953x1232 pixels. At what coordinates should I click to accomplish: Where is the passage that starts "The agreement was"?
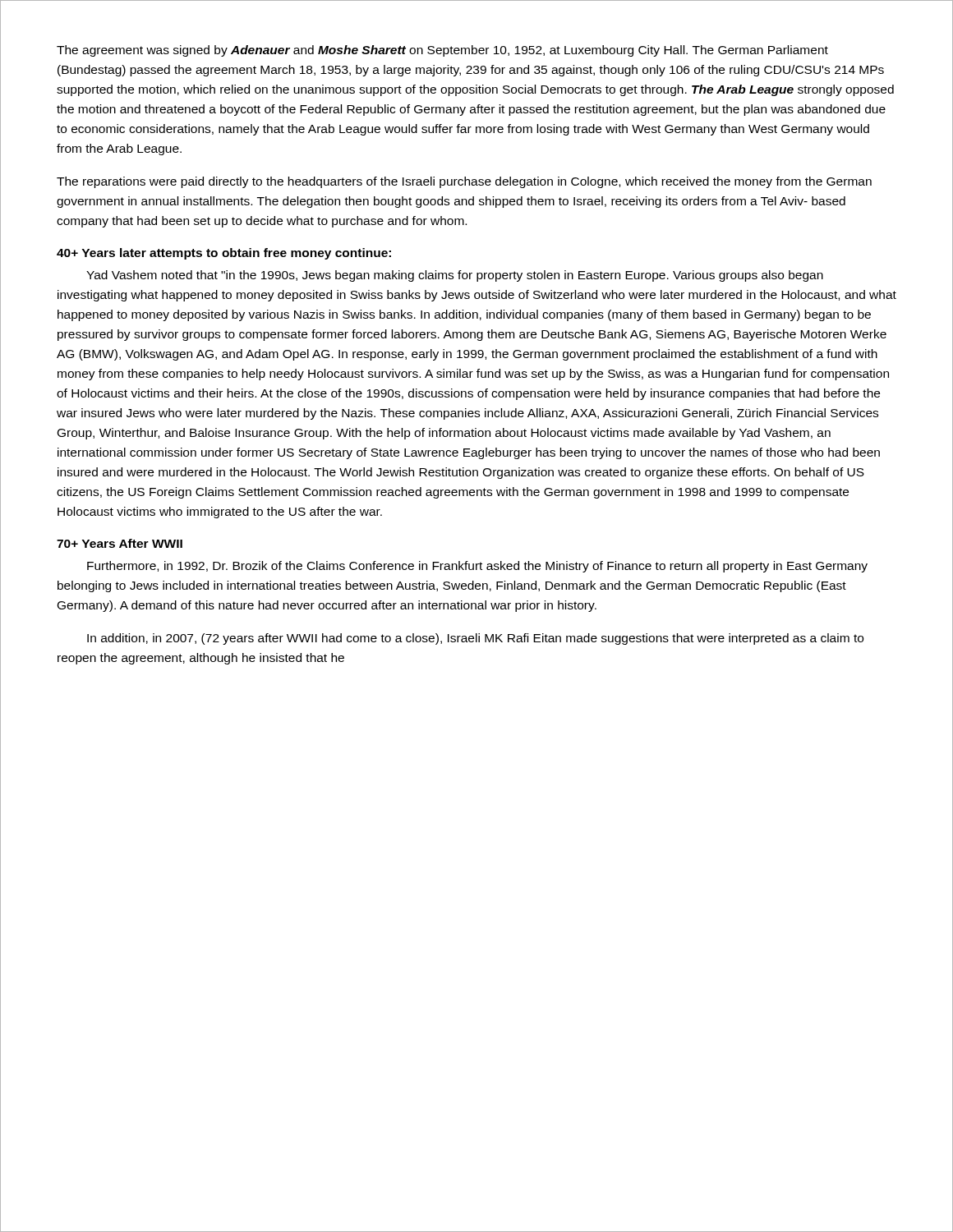(x=475, y=99)
